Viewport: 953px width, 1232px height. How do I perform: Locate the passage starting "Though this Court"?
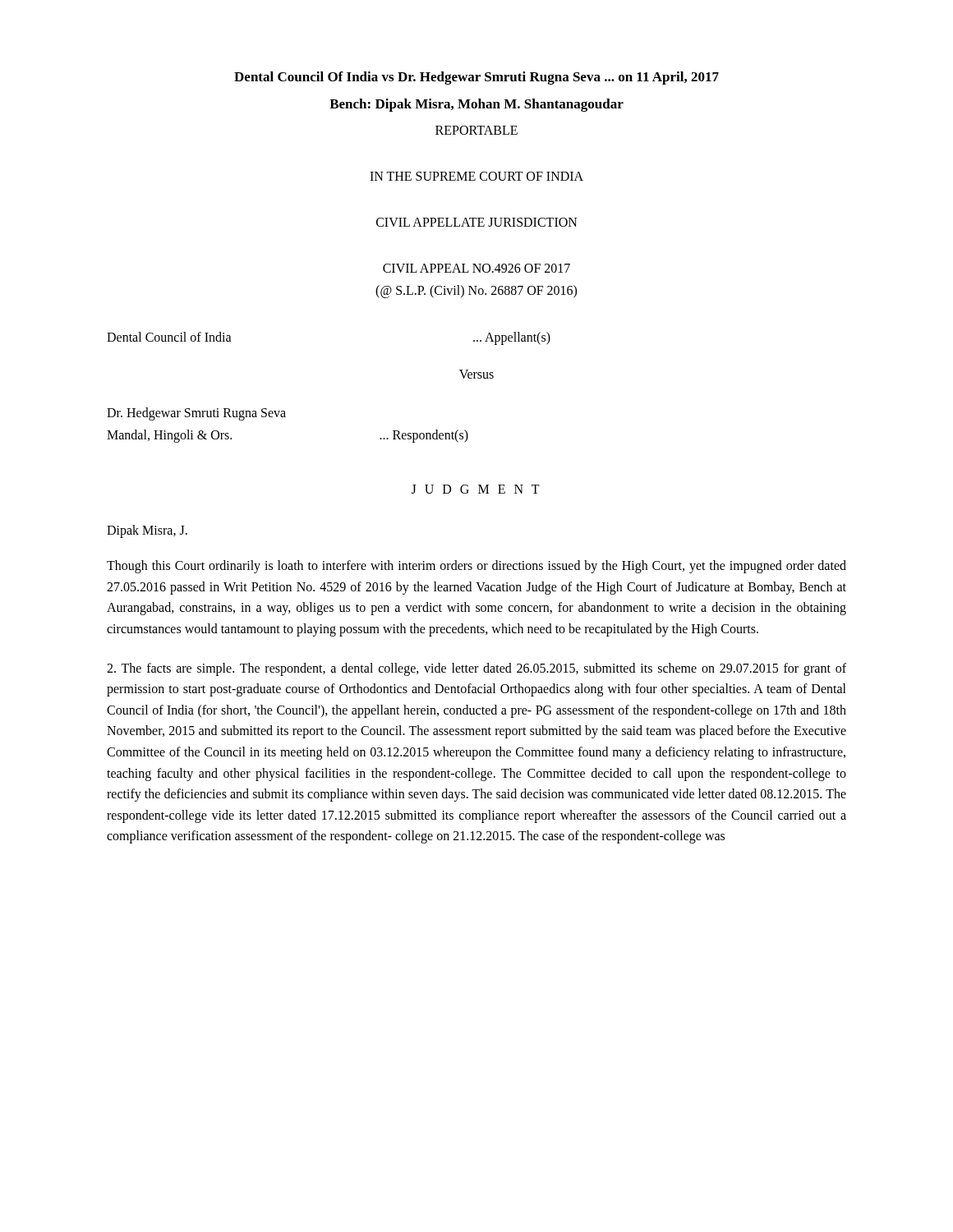pos(476,597)
